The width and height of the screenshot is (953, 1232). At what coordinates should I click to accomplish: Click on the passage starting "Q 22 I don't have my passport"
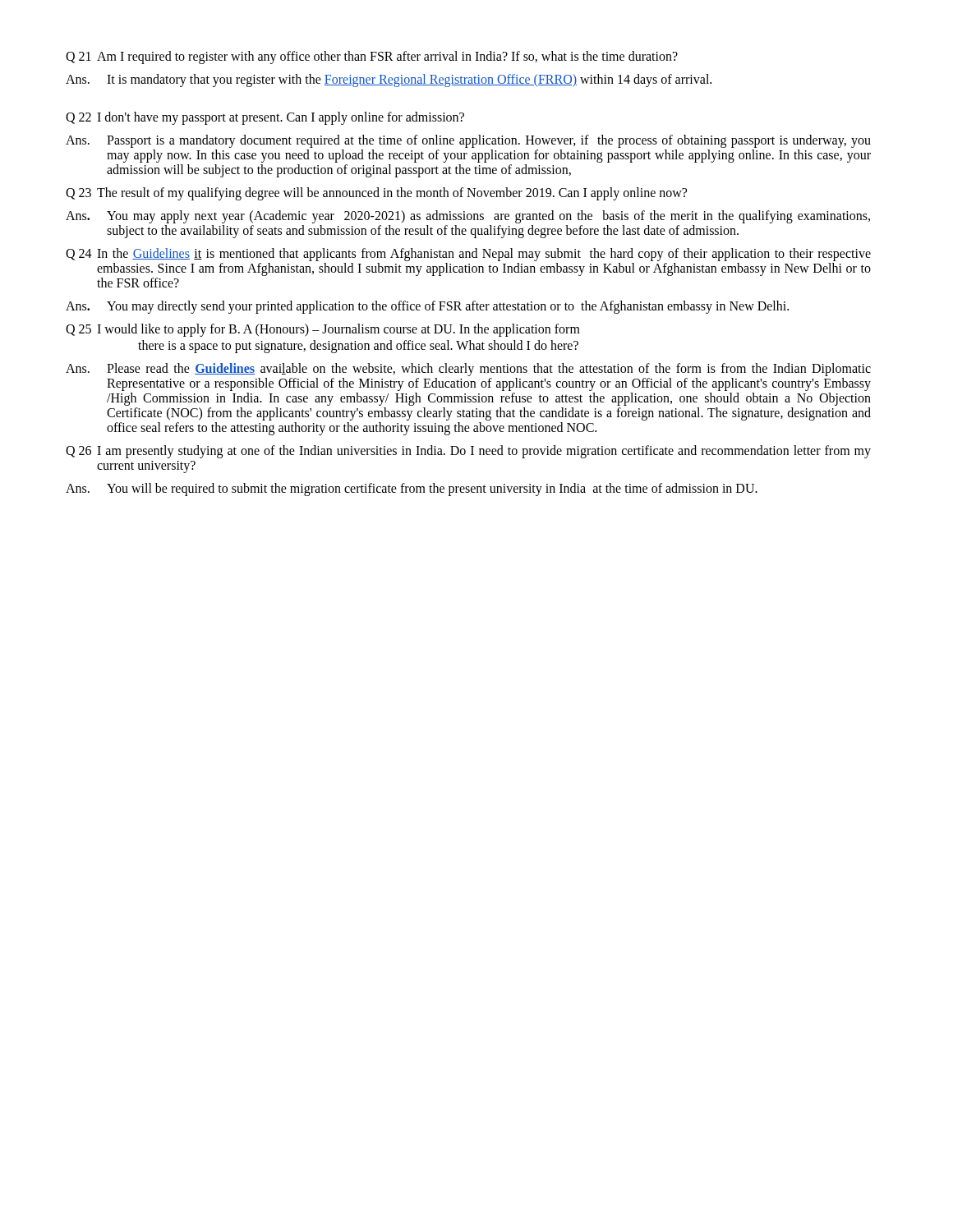(468, 117)
